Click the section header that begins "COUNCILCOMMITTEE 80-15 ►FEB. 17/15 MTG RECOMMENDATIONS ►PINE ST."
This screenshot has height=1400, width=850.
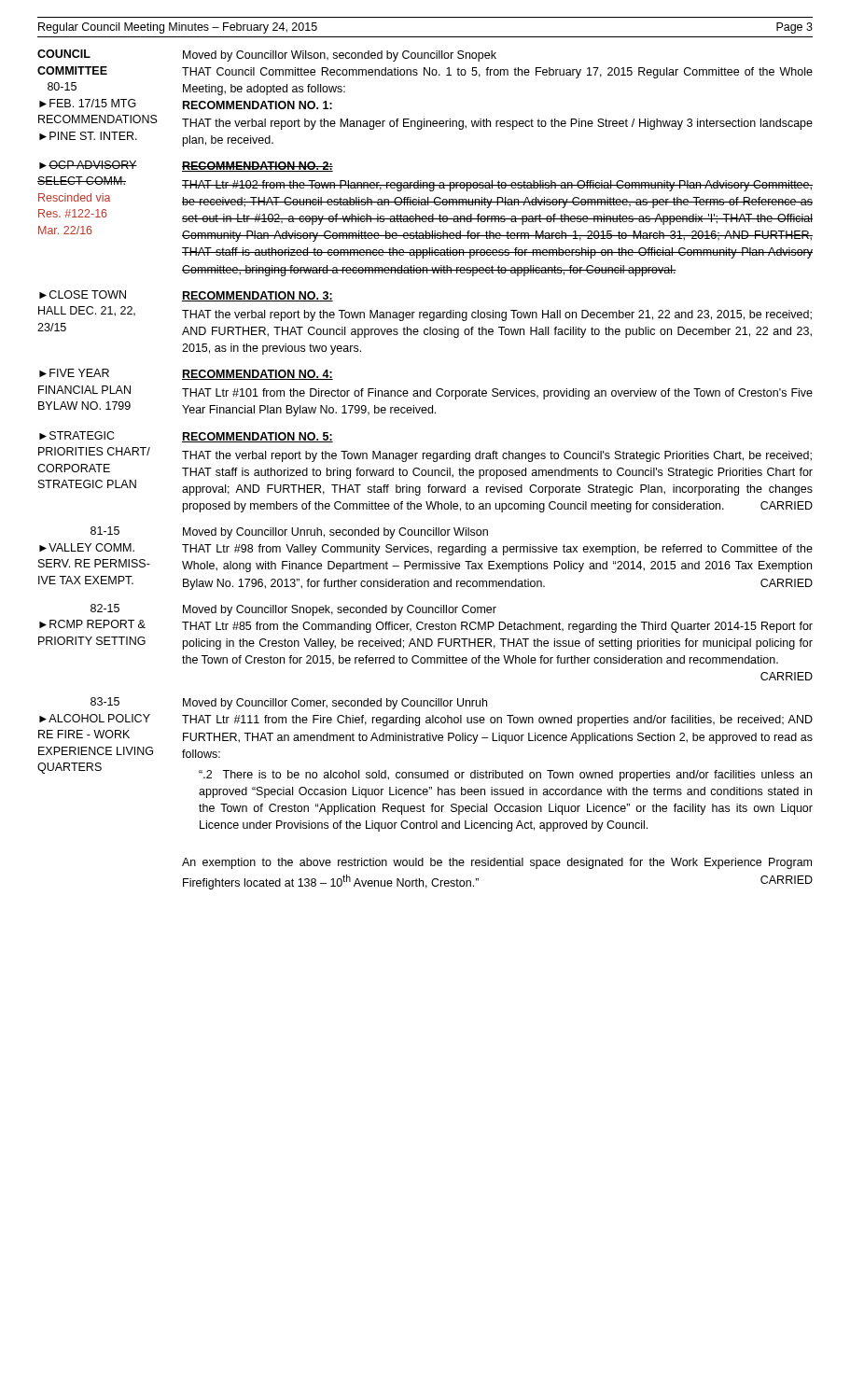(97, 95)
